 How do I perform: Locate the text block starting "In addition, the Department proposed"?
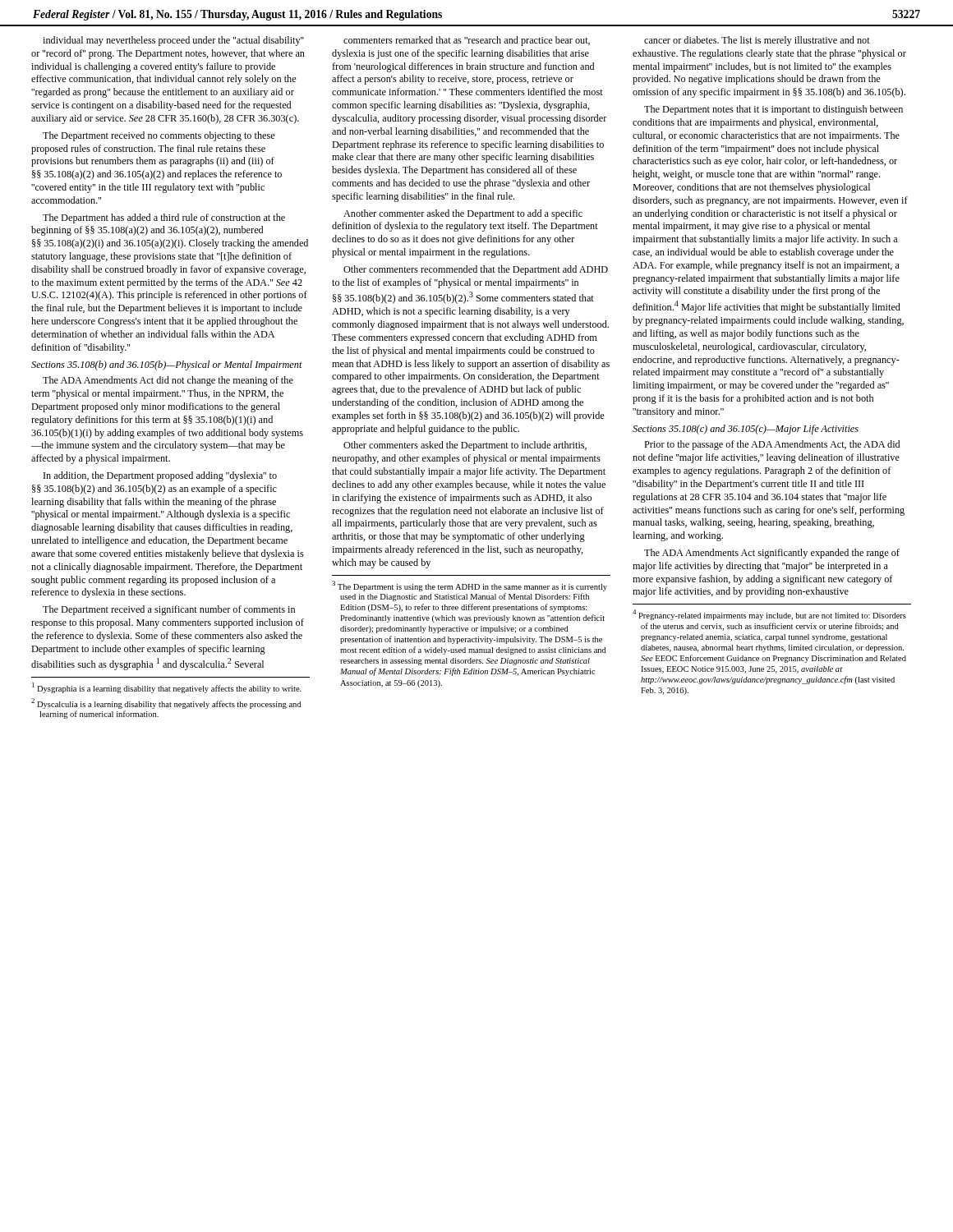(170, 535)
